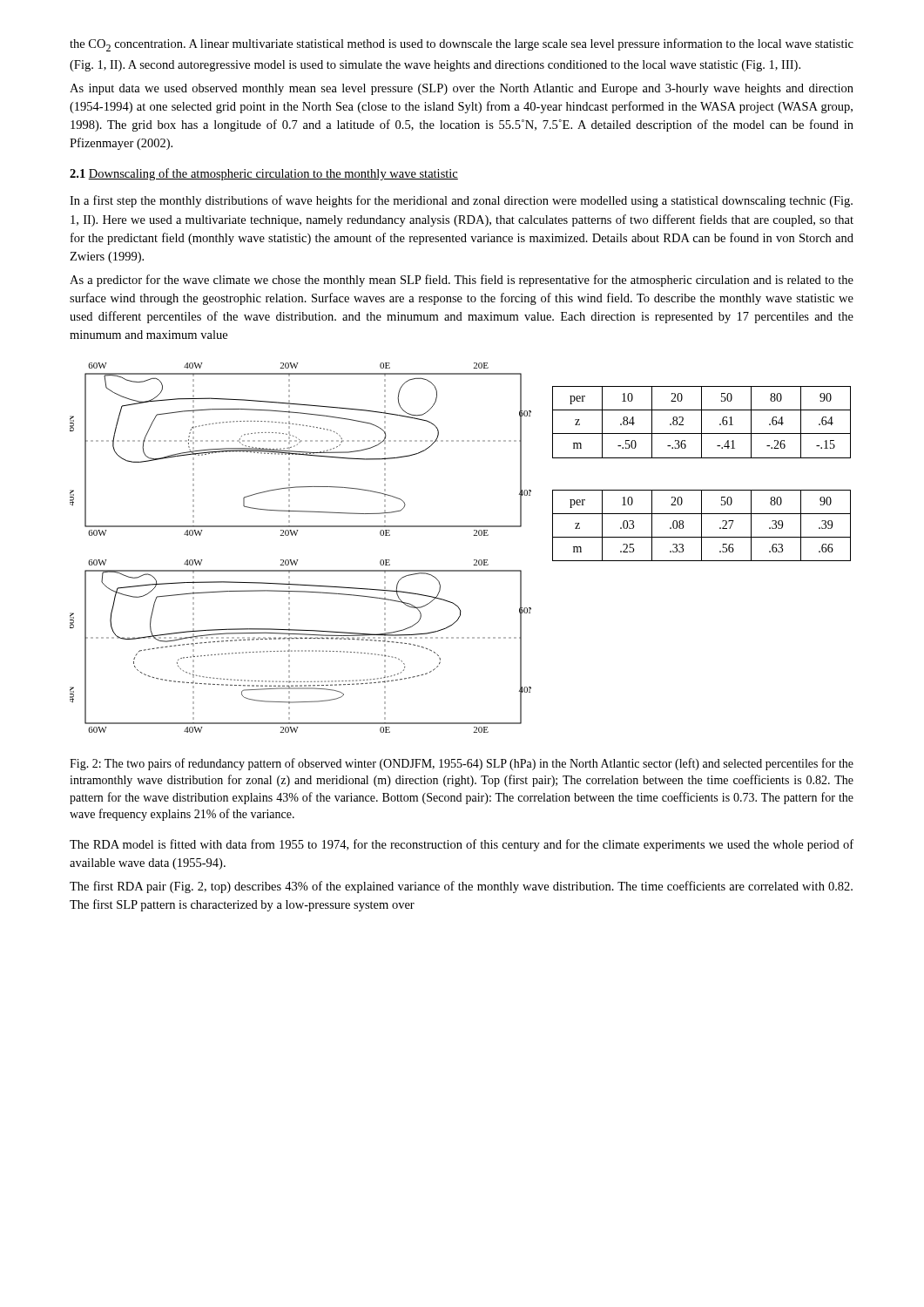Find the table that mentions ".25"

point(701,525)
